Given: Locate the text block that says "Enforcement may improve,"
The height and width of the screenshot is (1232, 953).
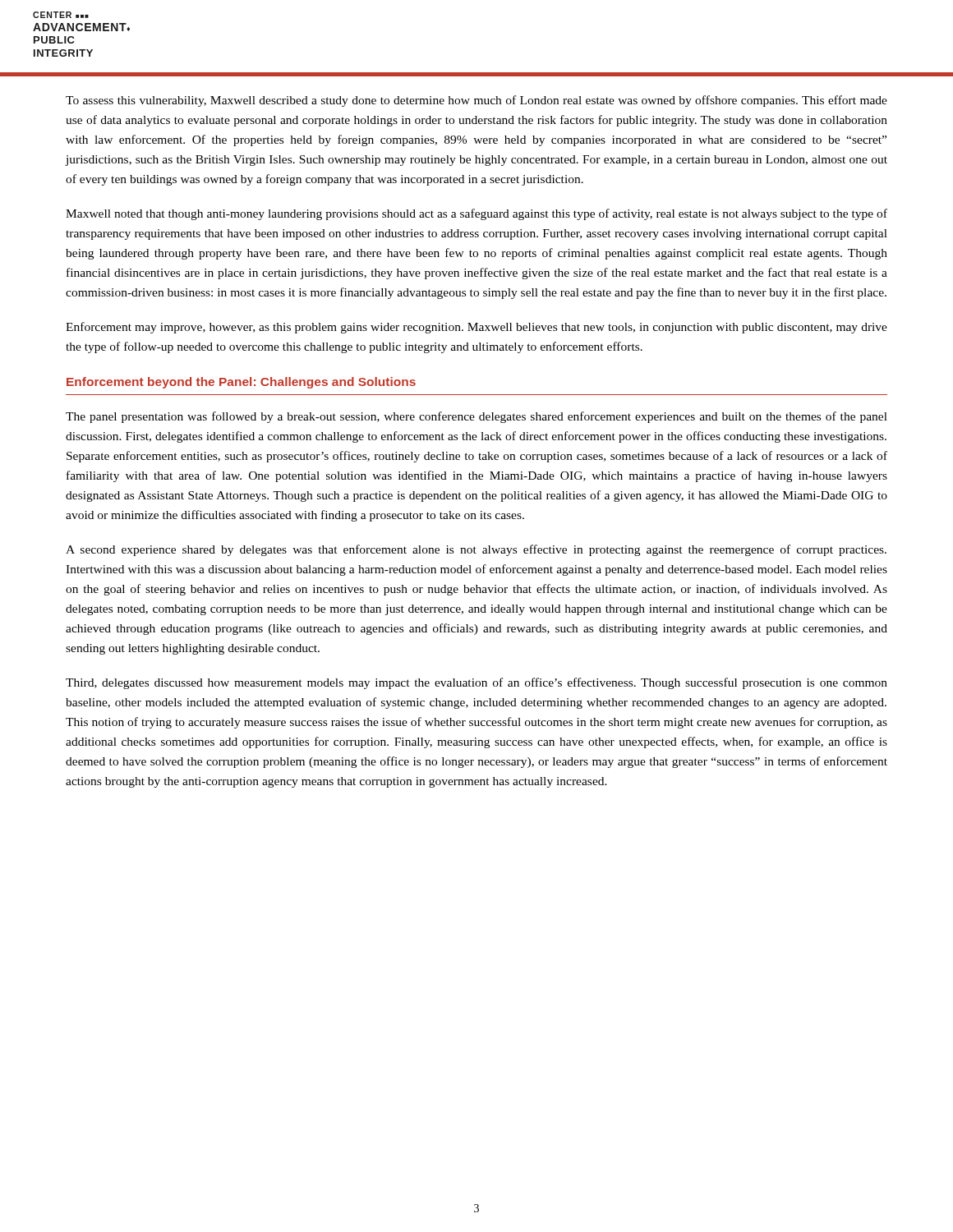Looking at the screenshot, I should tap(476, 336).
